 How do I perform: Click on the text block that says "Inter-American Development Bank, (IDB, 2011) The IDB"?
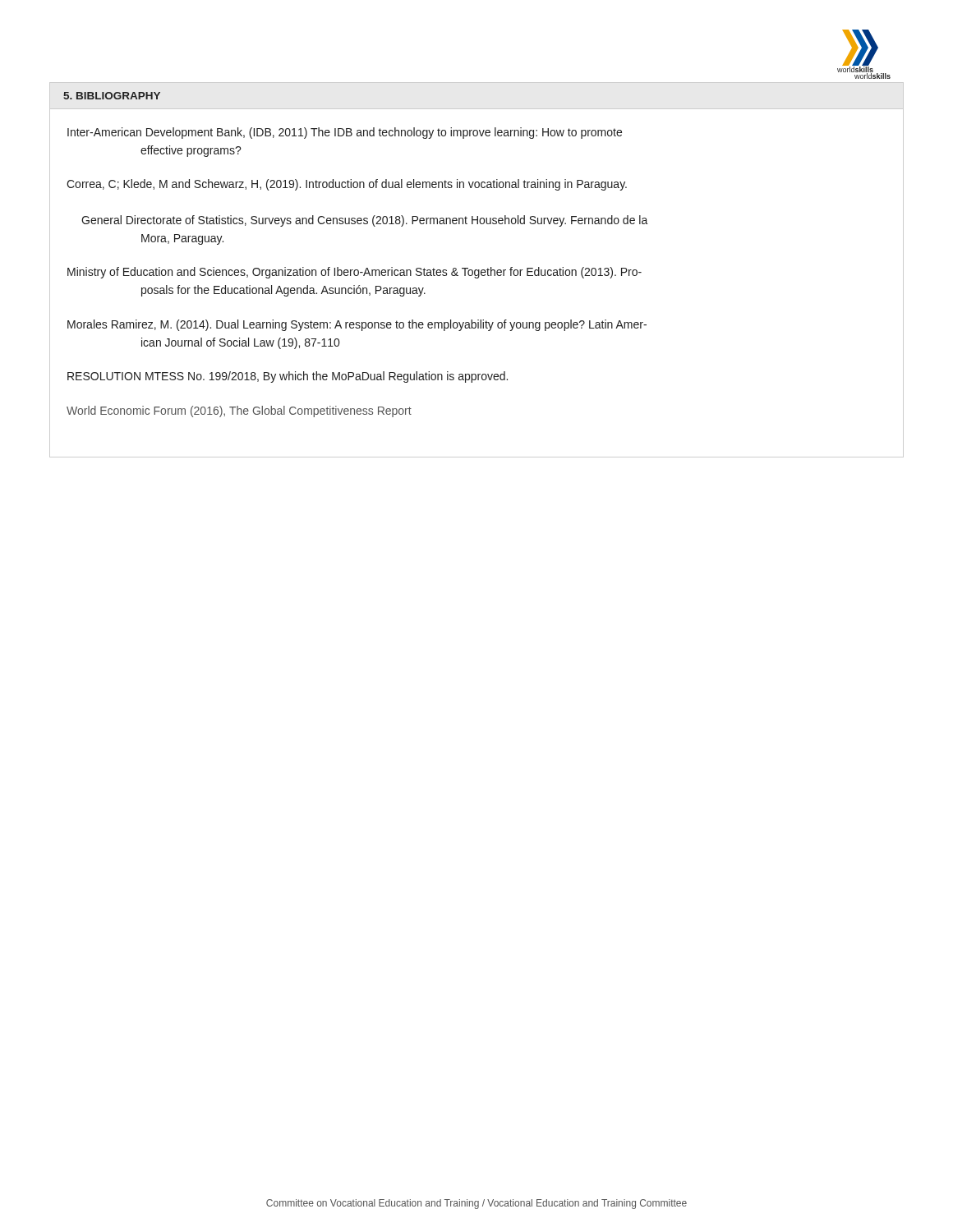coord(476,142)
